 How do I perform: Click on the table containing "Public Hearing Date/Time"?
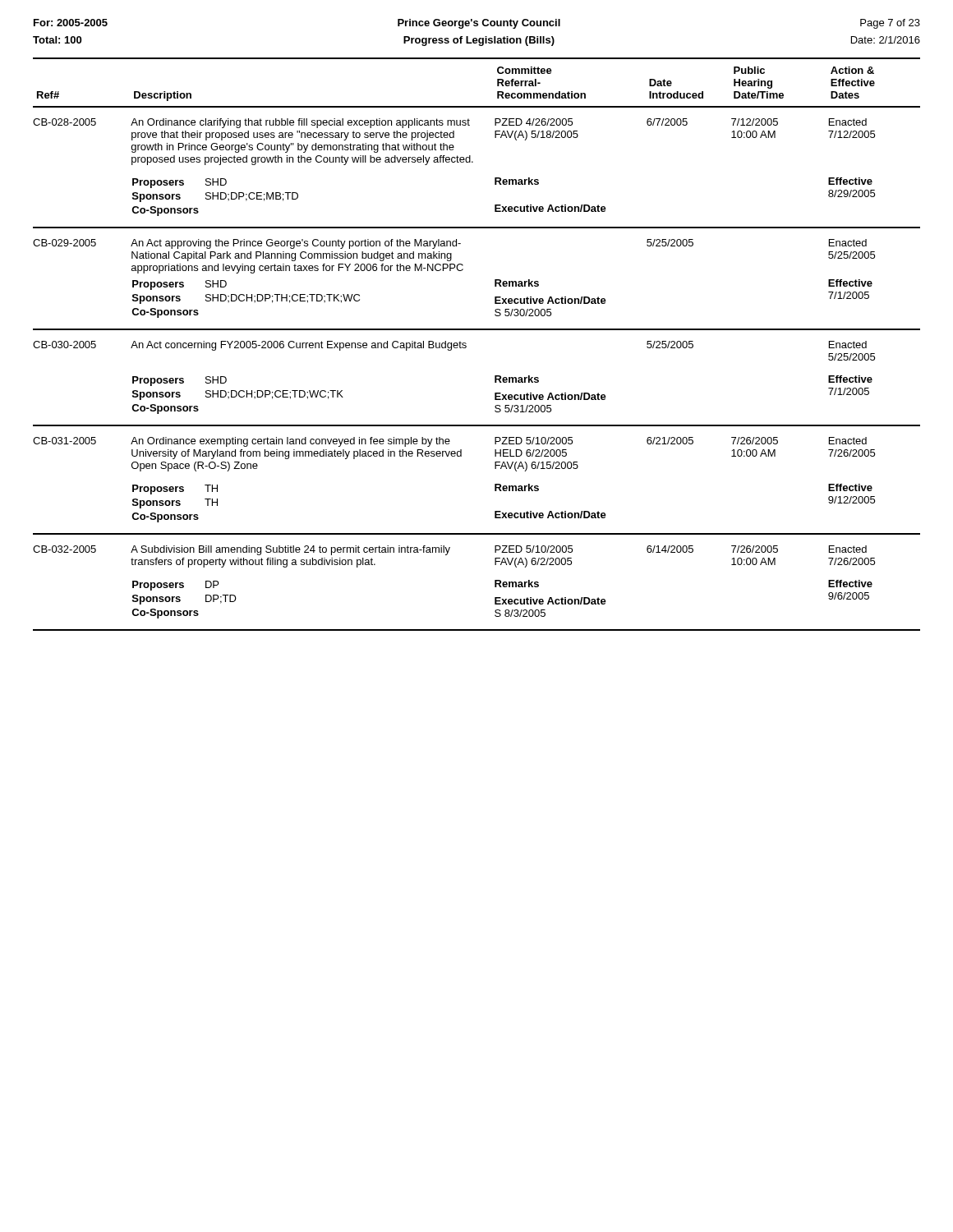tap(476, 344)
